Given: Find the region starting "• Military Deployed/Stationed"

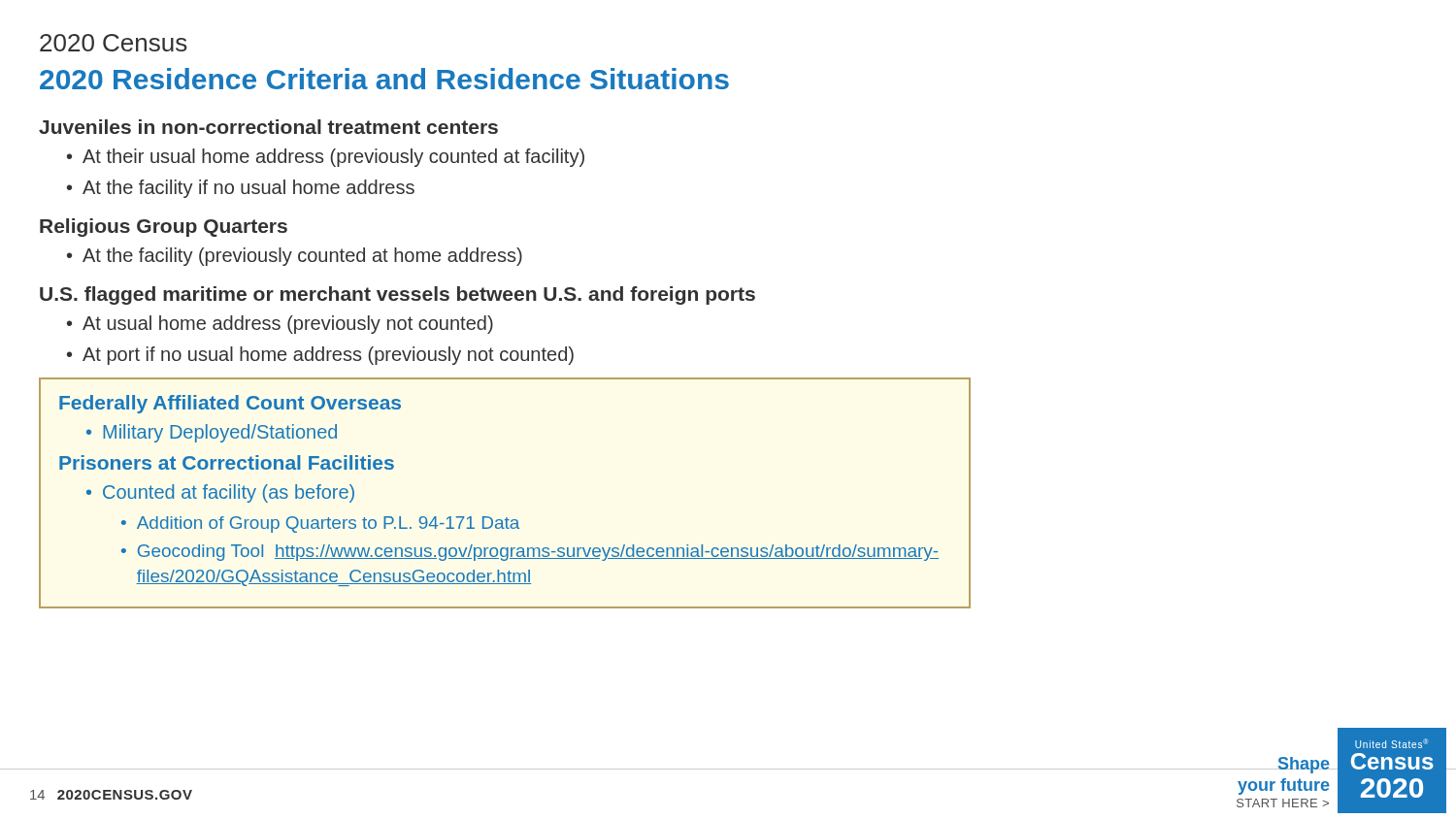Looking at the screenshot, I should tap(212, 432).
